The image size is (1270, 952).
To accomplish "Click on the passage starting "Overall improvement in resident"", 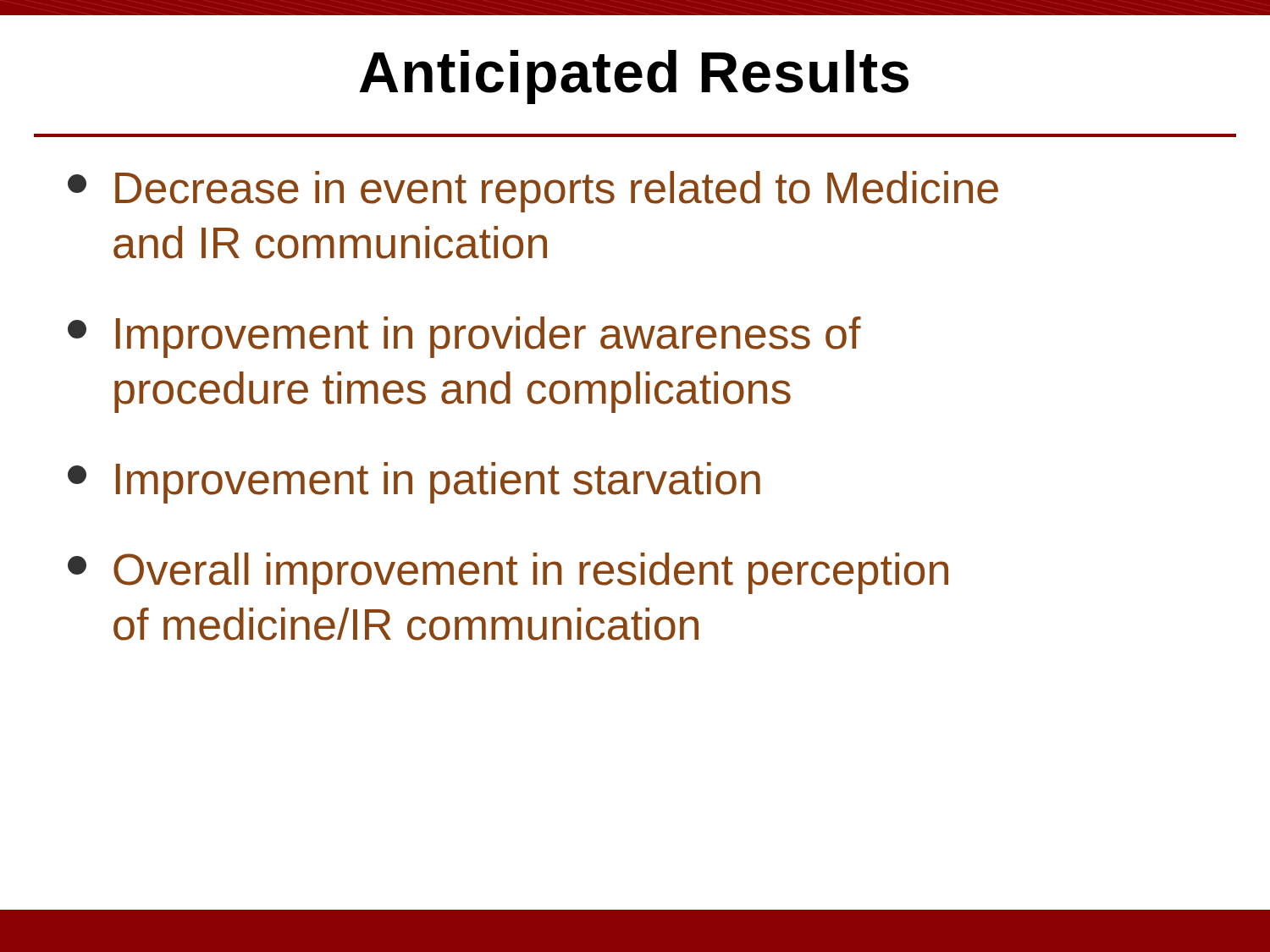I will (x=643, y=597).
